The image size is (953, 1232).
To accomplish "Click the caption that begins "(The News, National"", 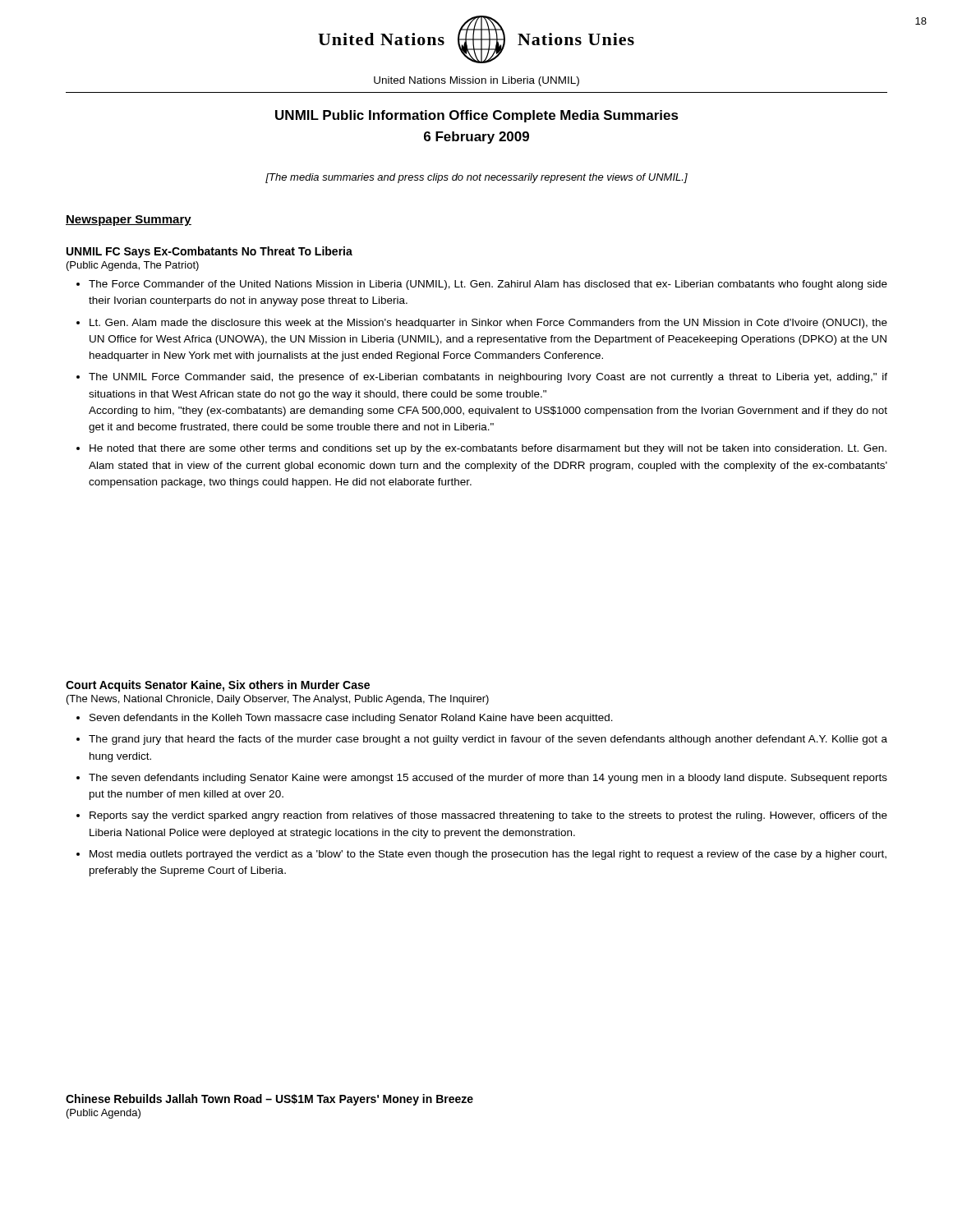I will (x=277, y=699).
